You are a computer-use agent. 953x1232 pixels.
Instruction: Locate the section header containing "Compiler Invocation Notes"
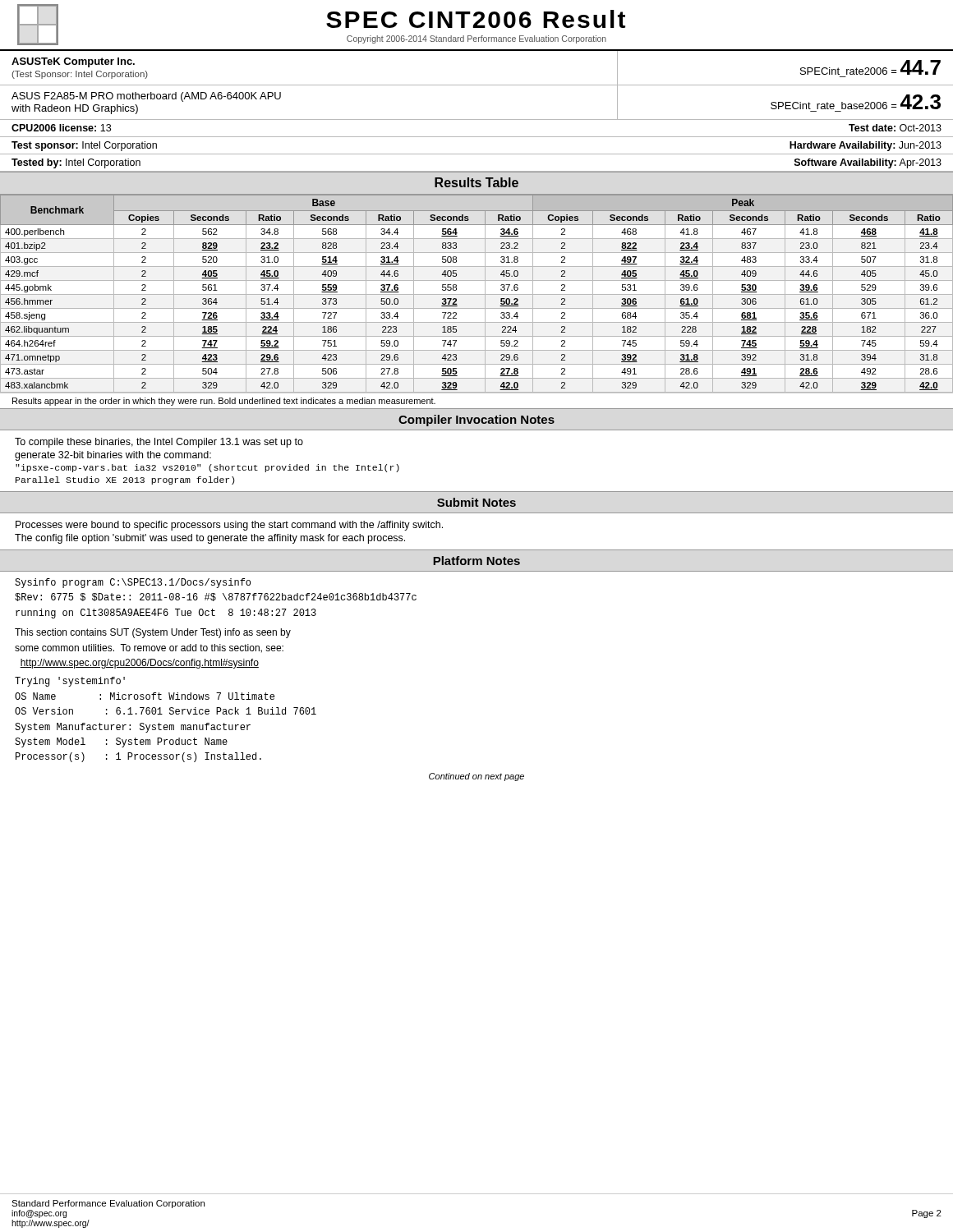(476, 419)
